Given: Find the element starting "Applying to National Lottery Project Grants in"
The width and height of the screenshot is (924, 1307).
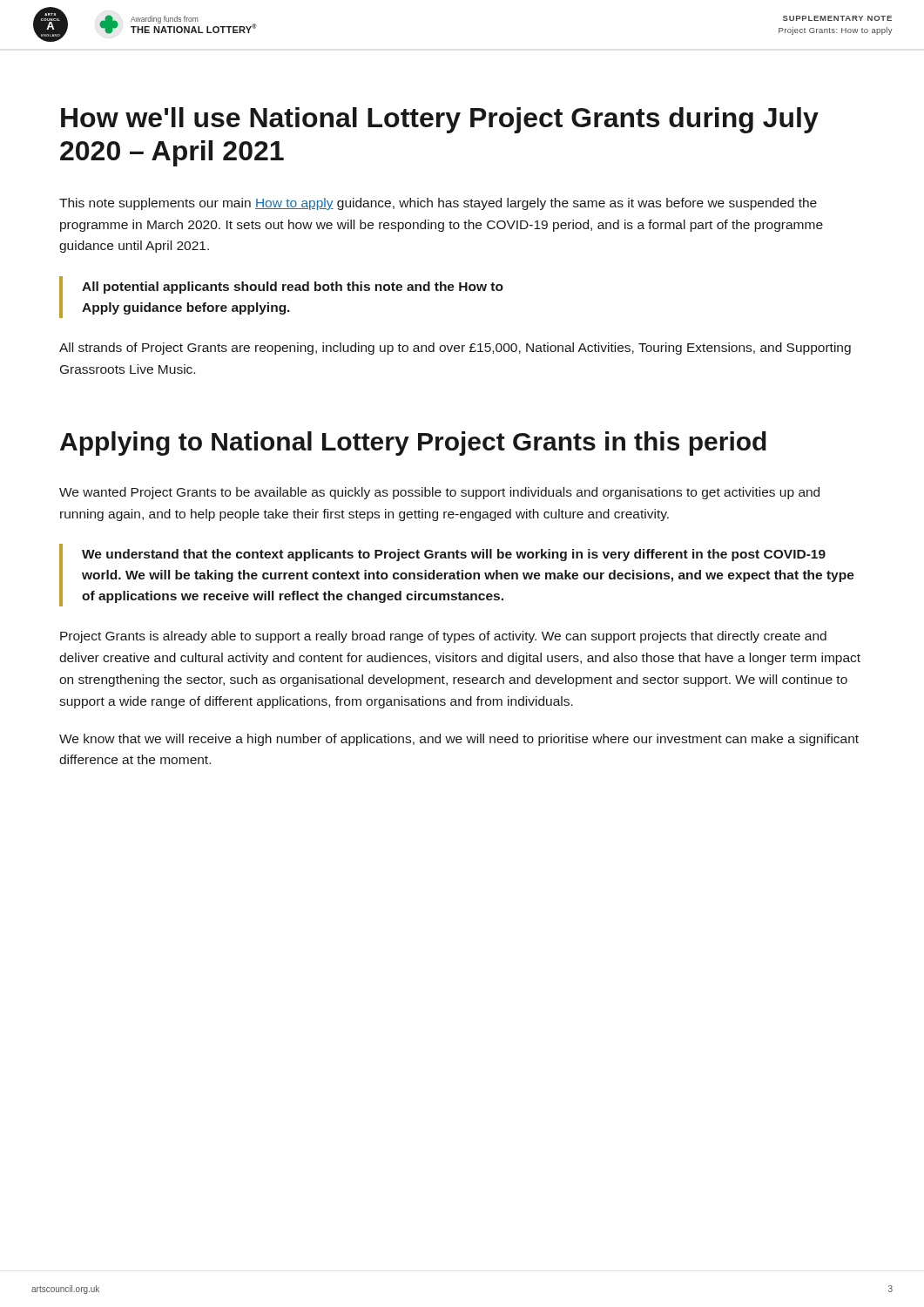Looking at the screenshot, I should (413, 441).
